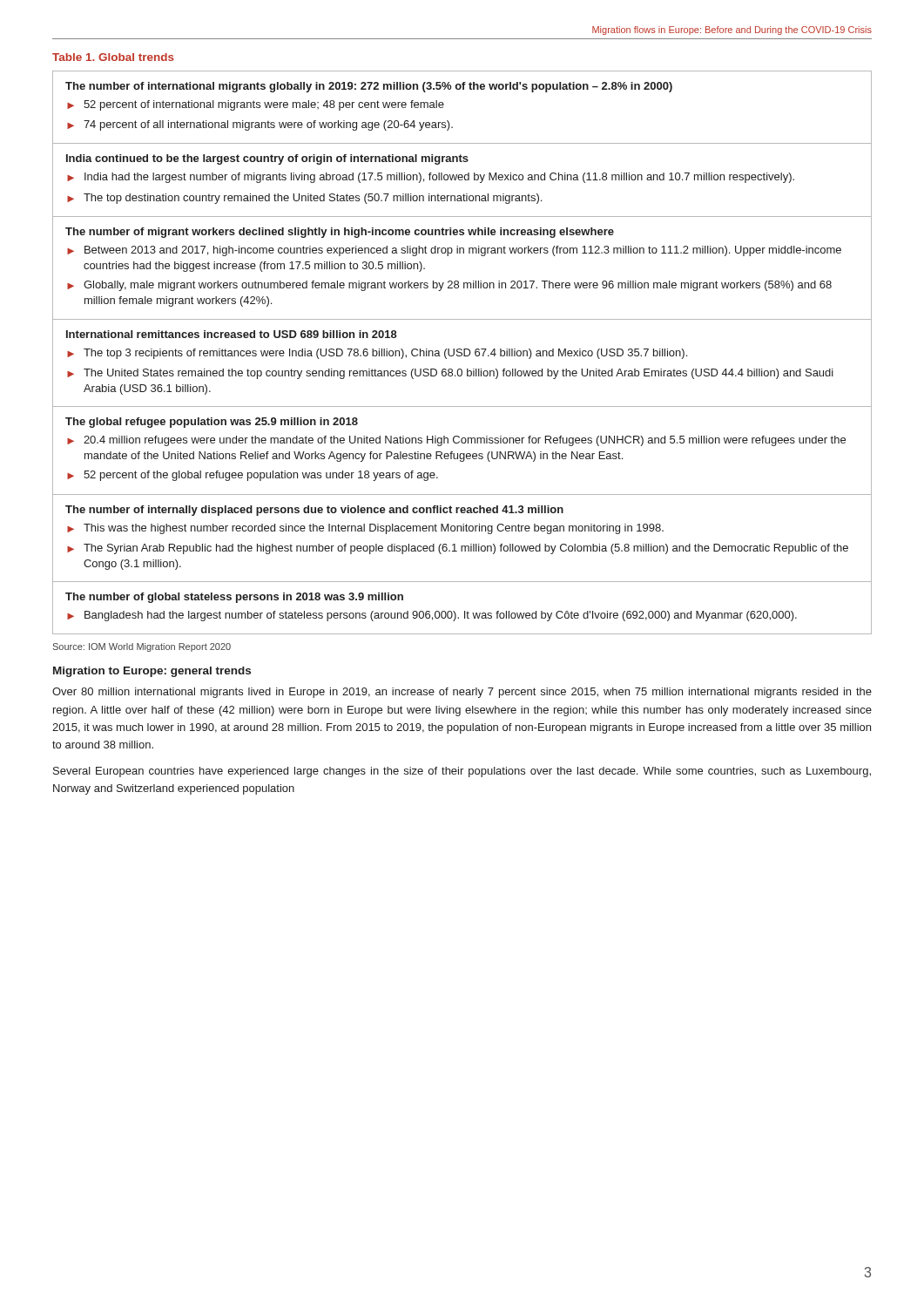Find the block starting "Over 80 million international migrants lived in"
Viewport: 924px width, 1307px height.
462,718
